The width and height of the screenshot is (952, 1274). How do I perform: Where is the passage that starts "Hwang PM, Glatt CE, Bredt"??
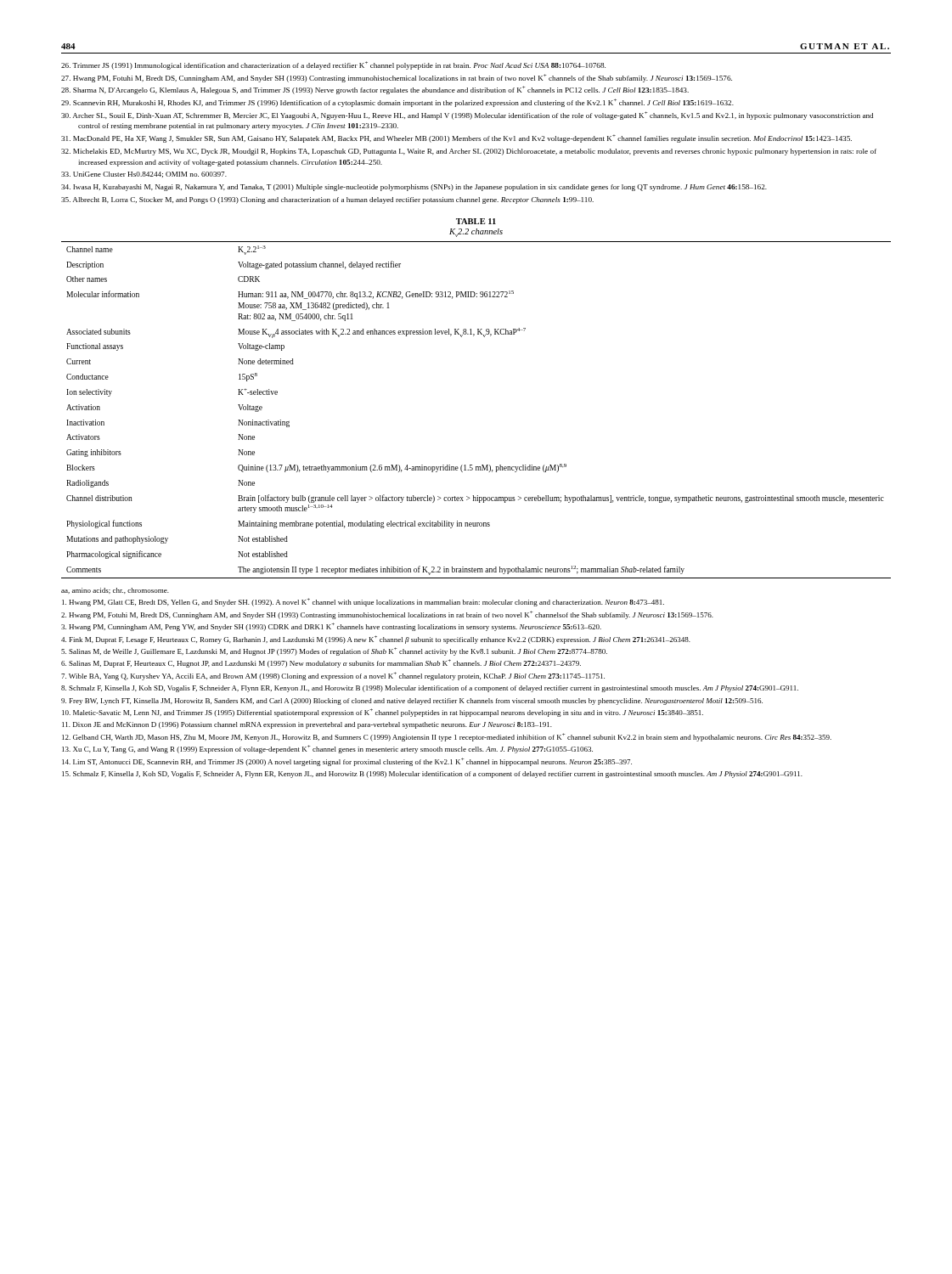(476, 603)
